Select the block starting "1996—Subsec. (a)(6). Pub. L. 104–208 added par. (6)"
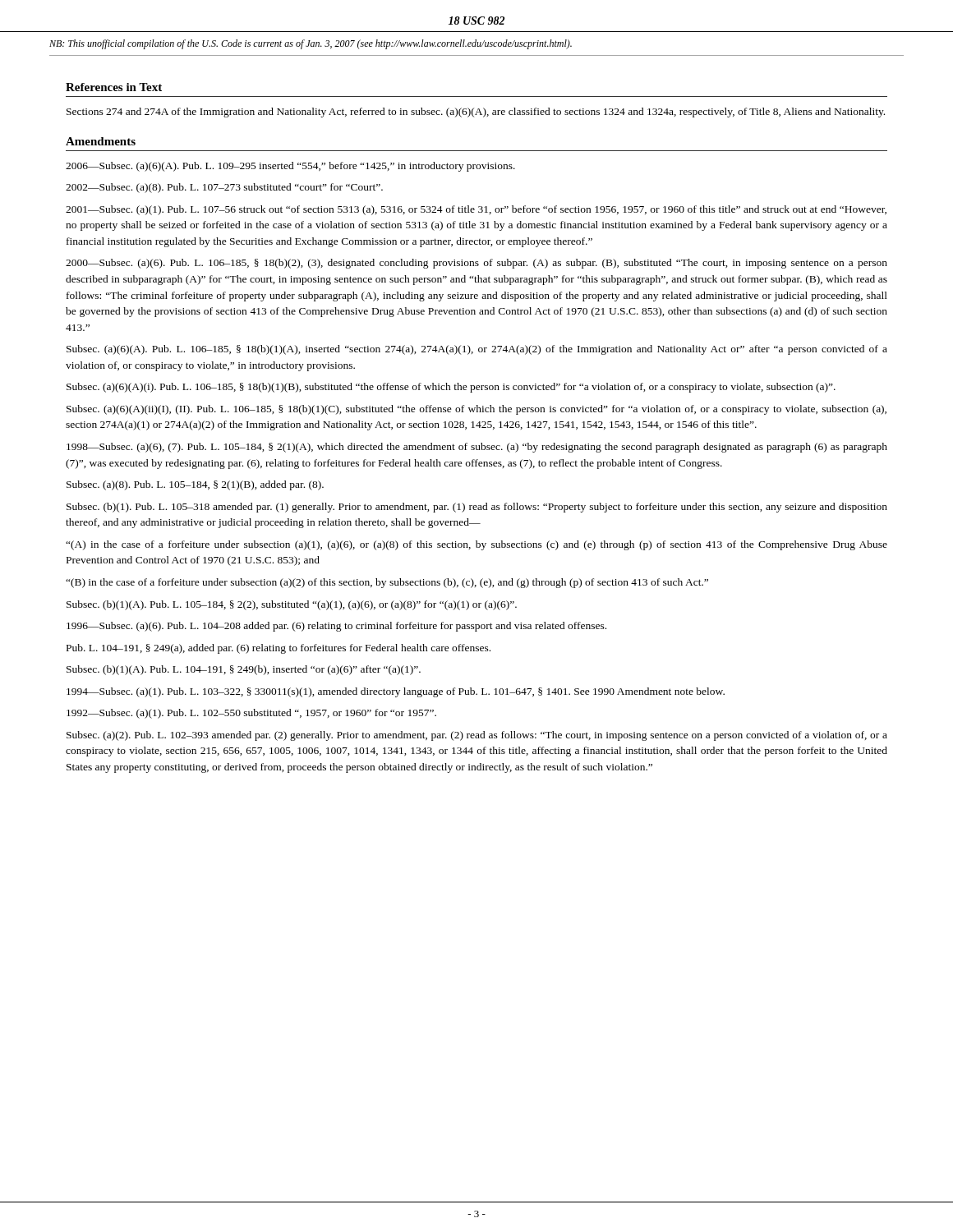Viewport: 953px width, 1232px height. point(337,625)
